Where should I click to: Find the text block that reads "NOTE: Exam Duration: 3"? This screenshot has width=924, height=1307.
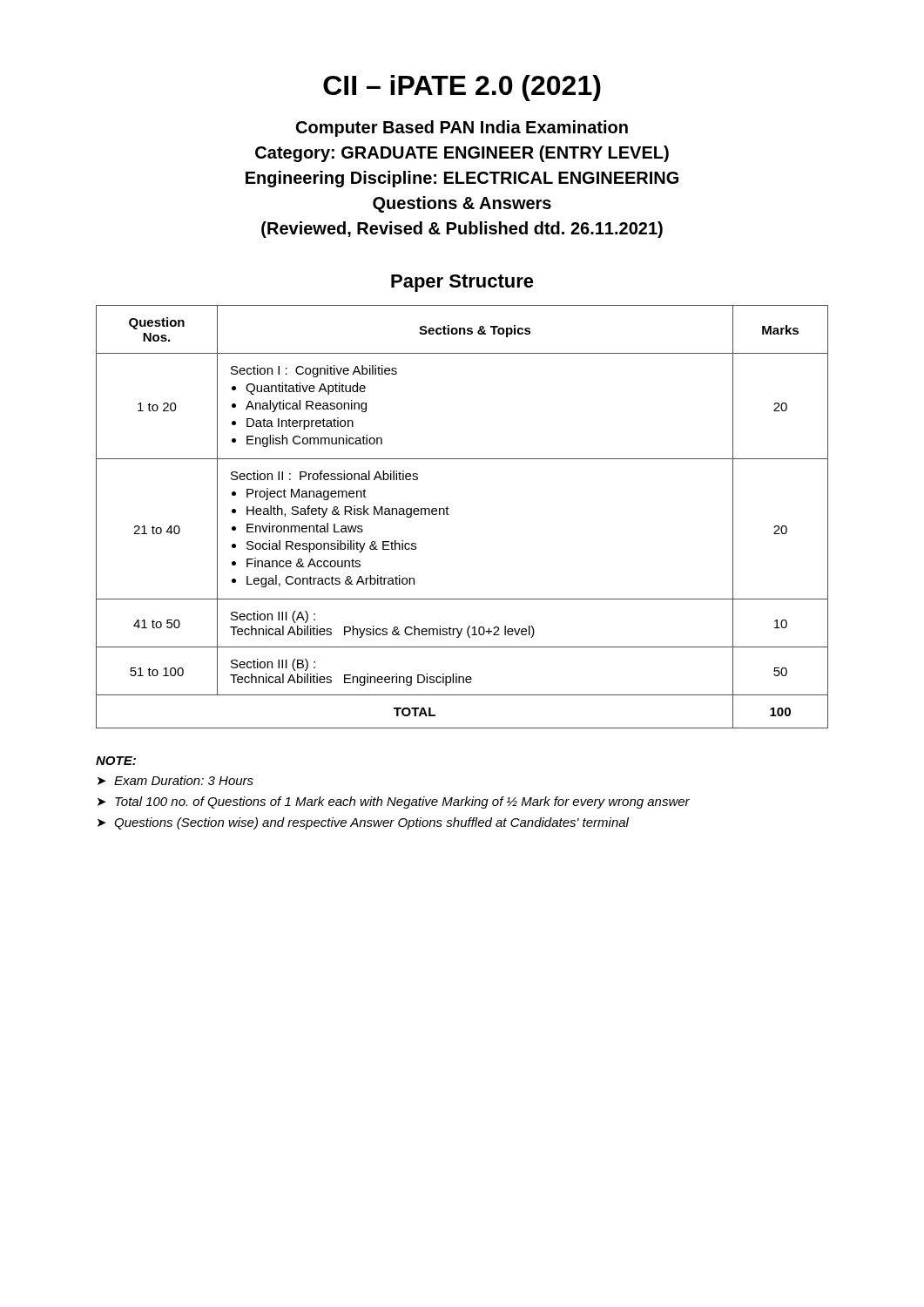coord(462,792)
